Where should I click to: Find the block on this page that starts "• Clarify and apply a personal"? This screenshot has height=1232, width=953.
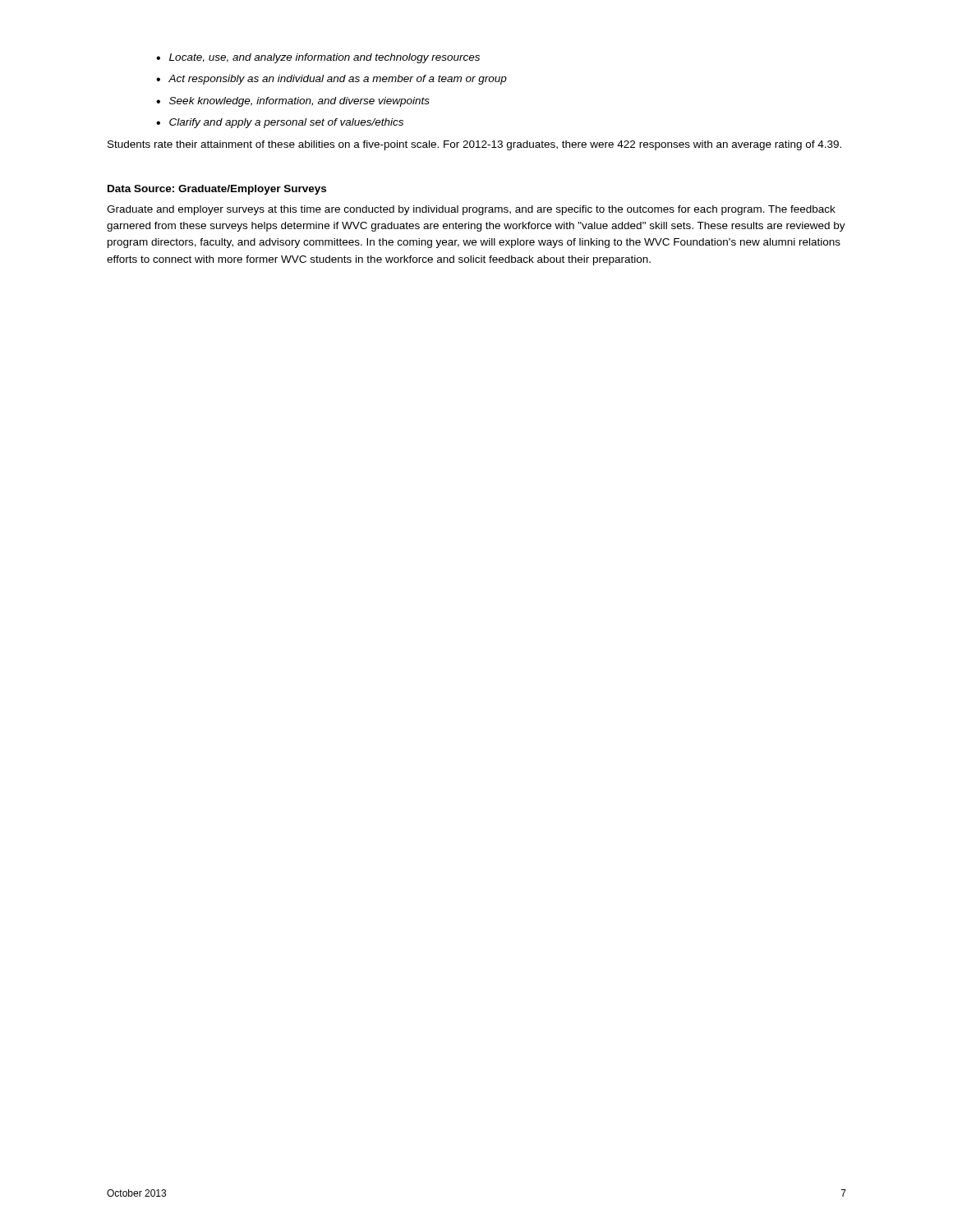point(280,124)
